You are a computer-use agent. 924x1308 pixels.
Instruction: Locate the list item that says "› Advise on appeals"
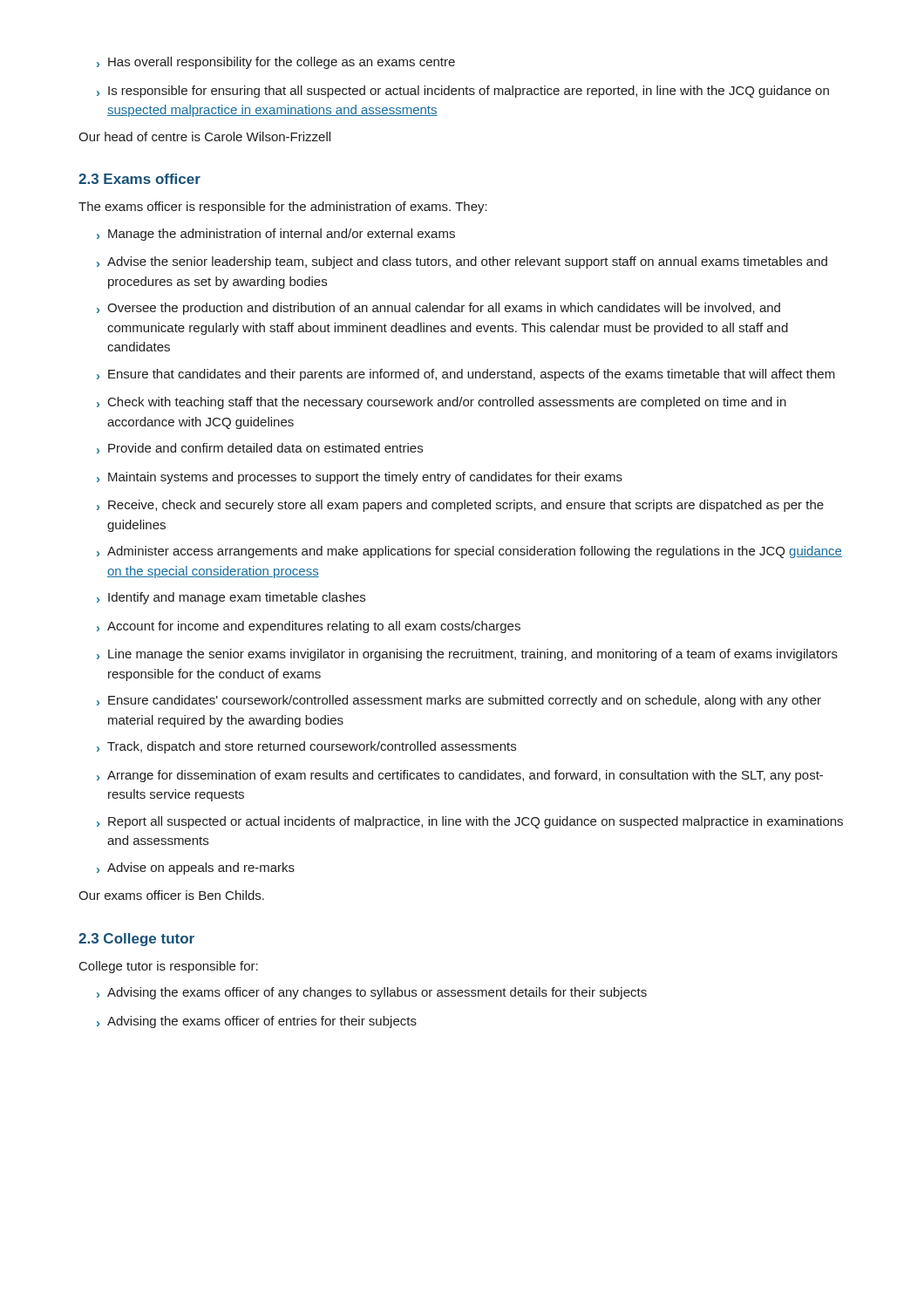[196, 869]
